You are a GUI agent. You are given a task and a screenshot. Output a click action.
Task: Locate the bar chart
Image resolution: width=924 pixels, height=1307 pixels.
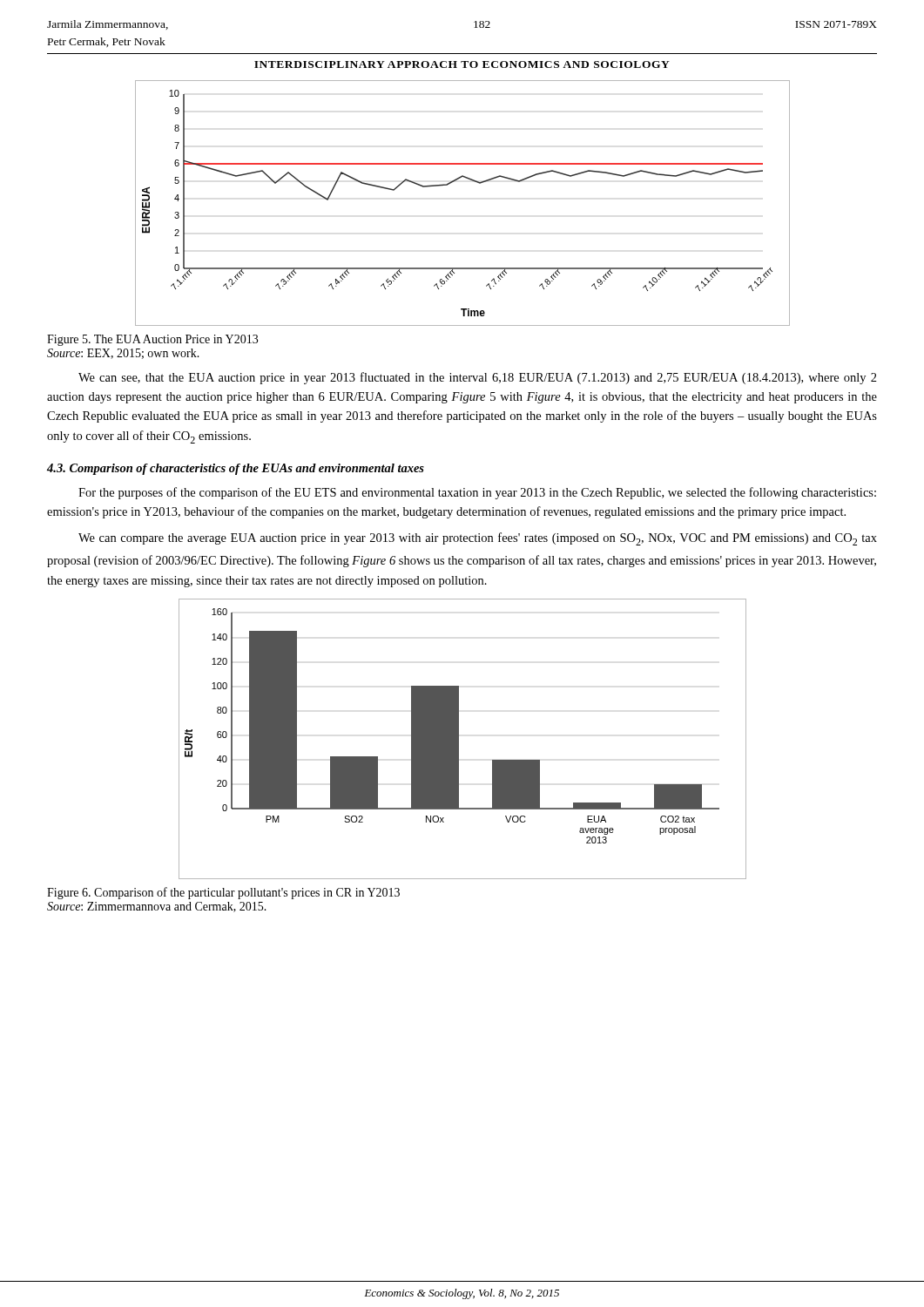pos(462,741)
